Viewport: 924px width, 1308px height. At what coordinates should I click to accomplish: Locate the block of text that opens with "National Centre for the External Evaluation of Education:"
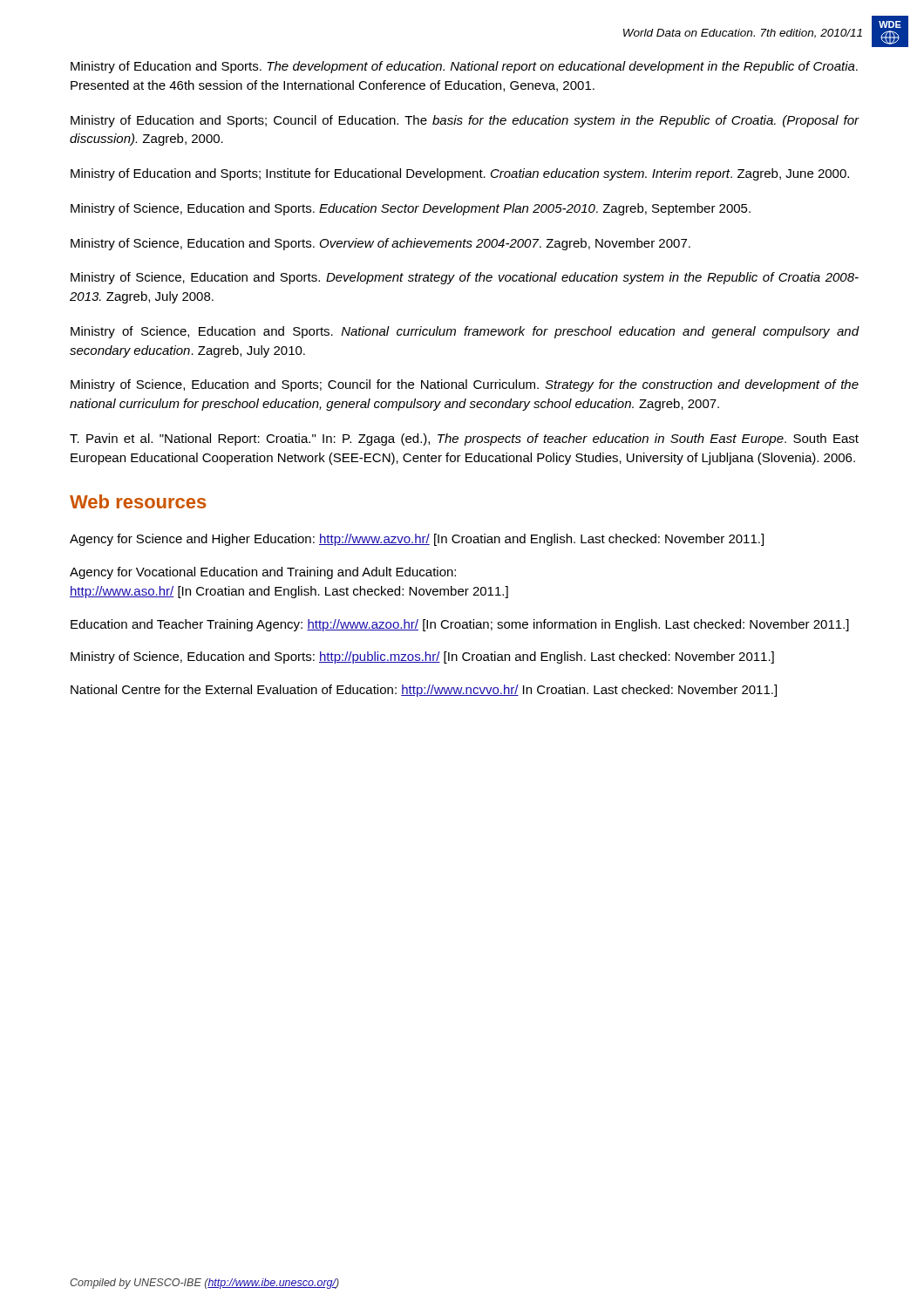tap(424, 689)
